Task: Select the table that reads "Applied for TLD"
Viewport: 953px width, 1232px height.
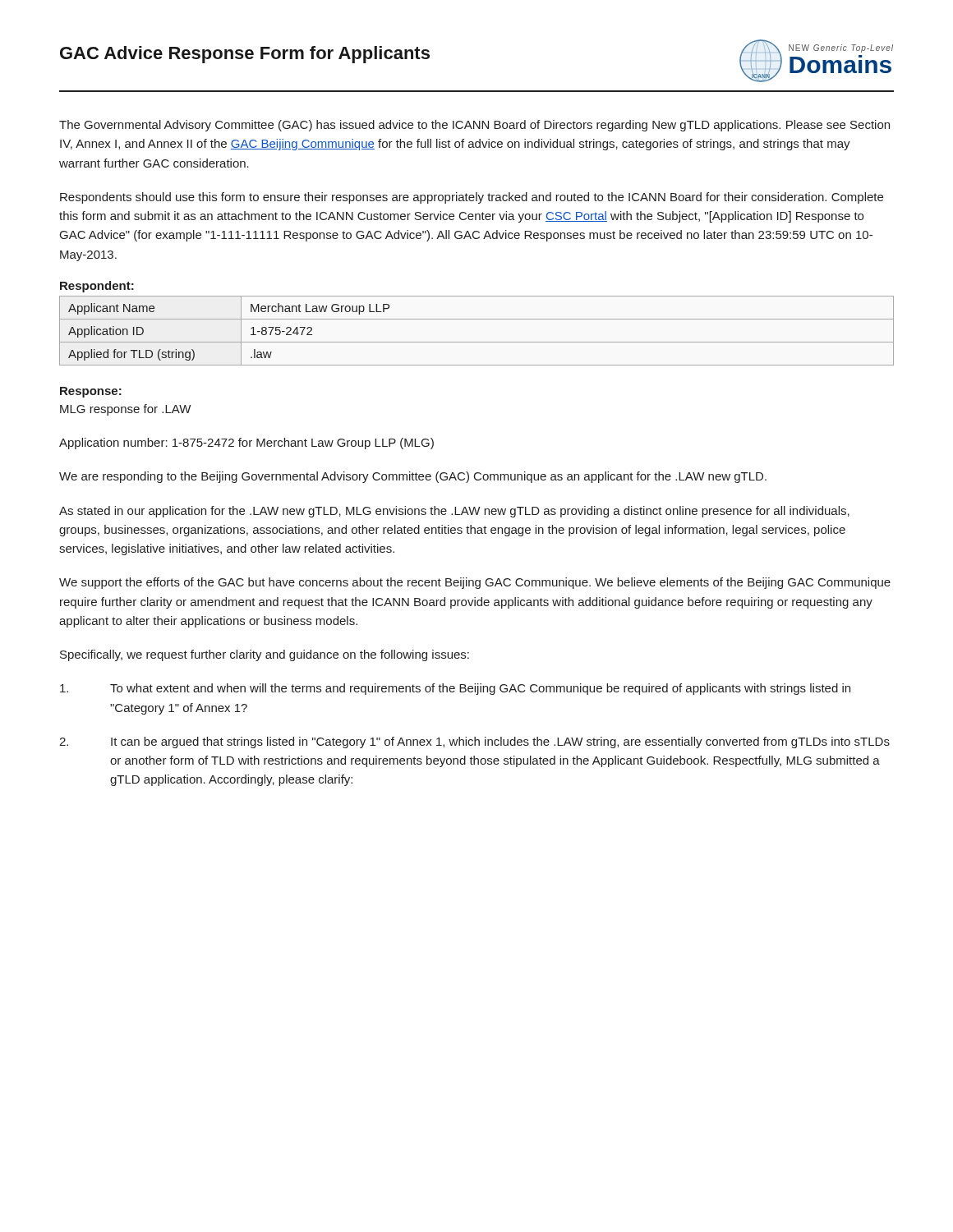Action: 476,330
